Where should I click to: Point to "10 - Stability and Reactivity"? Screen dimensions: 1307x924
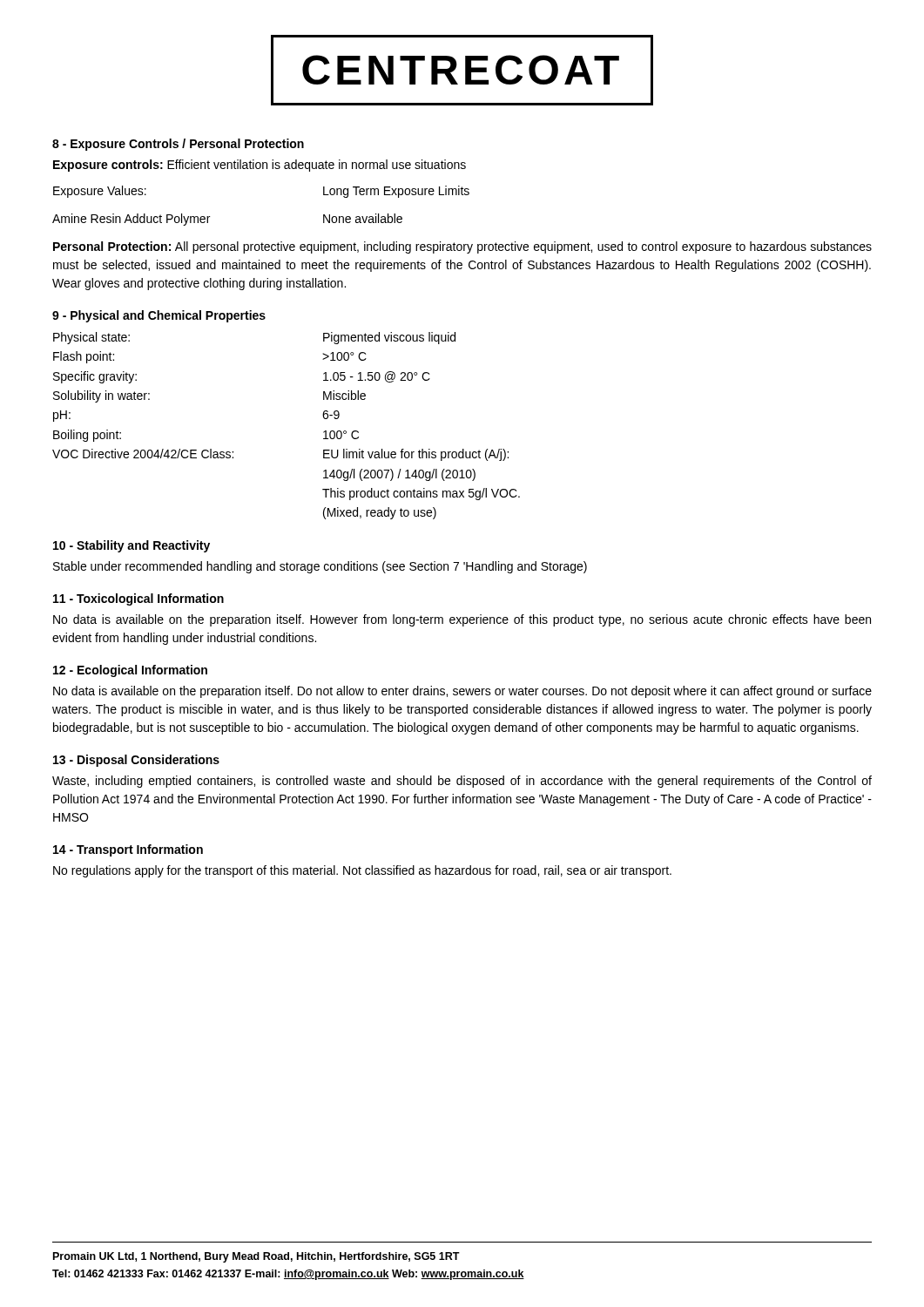[131, 545]
